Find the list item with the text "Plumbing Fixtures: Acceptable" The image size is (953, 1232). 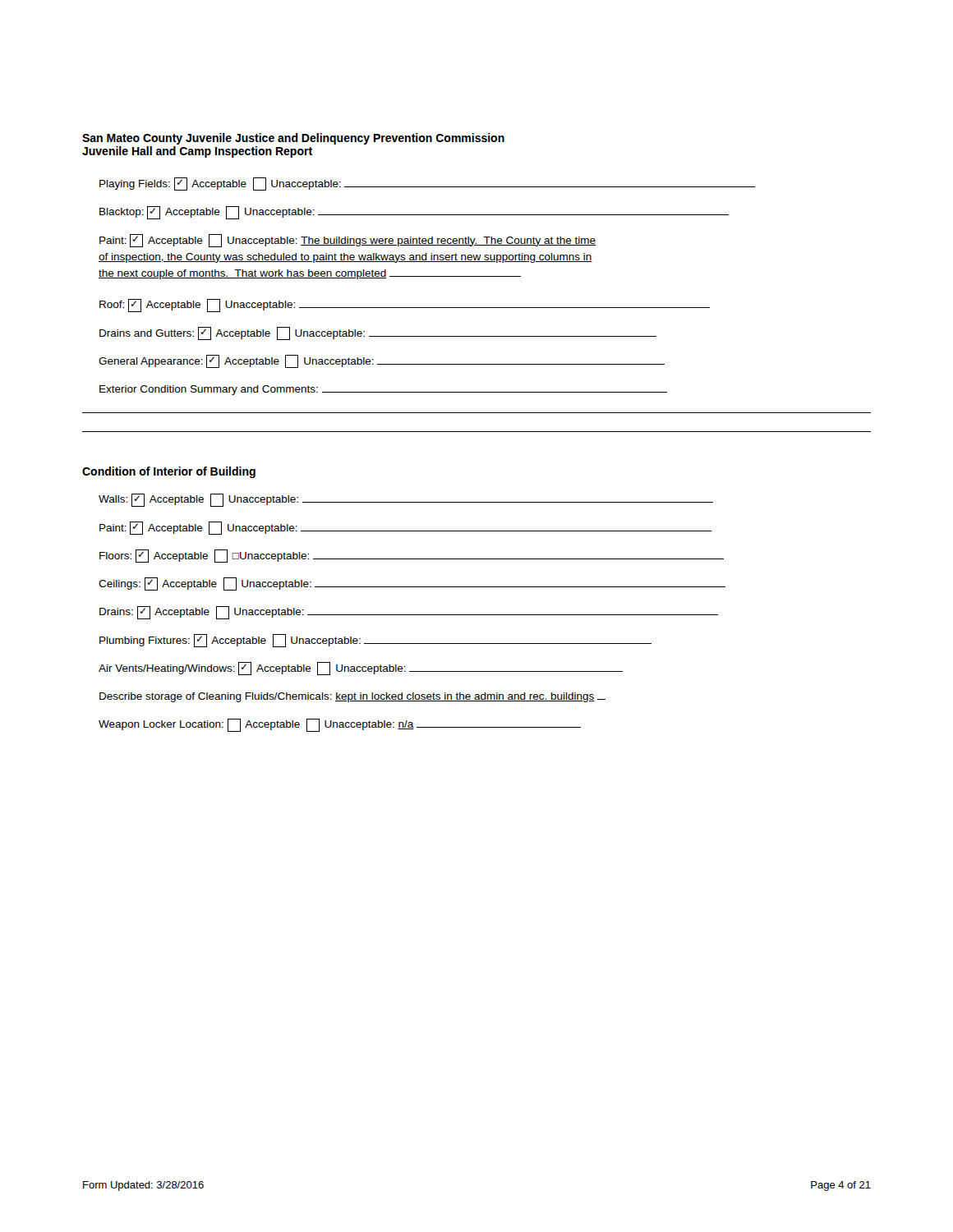375,640
